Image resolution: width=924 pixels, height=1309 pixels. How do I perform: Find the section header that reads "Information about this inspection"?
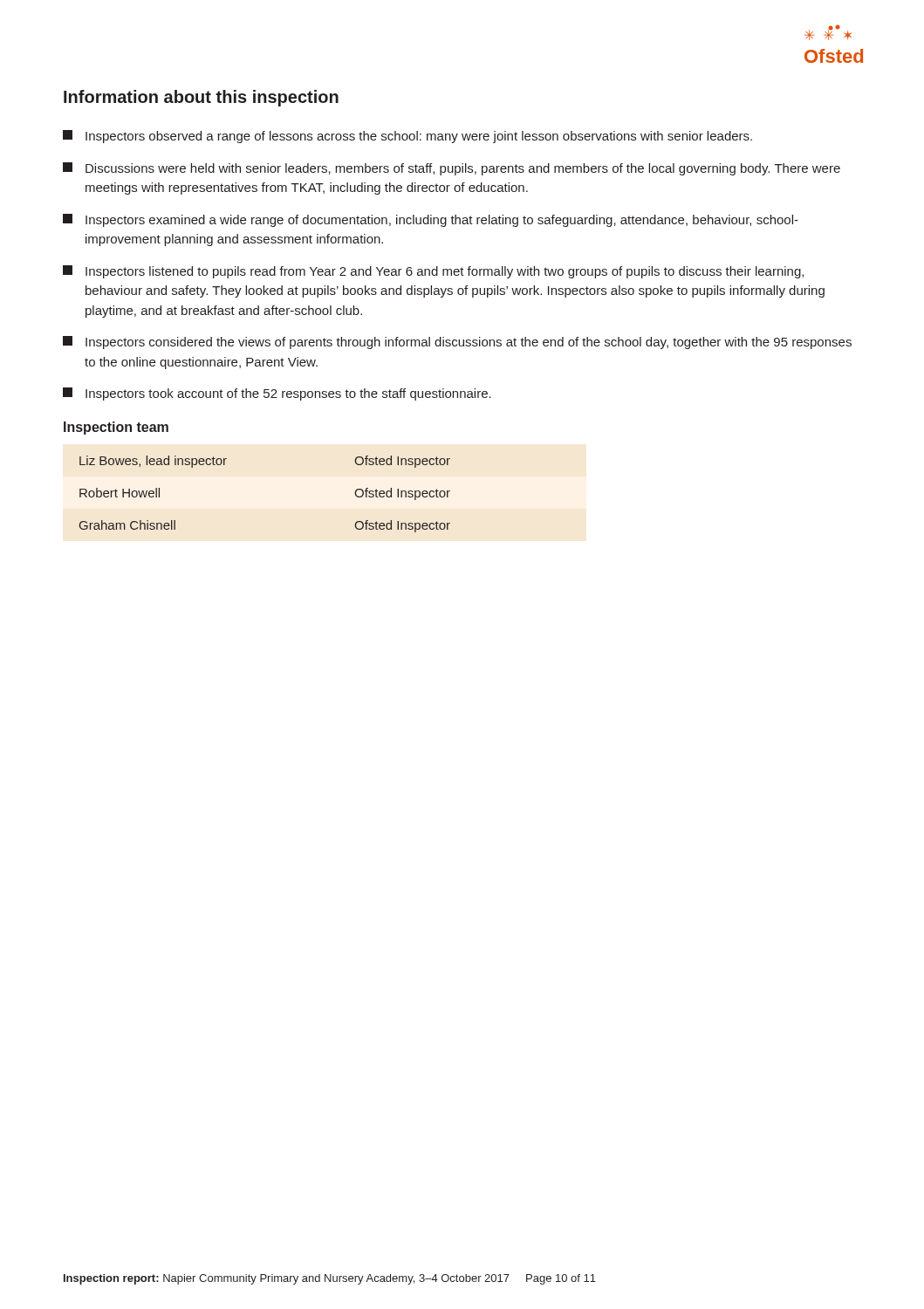[x=201, y=97]
